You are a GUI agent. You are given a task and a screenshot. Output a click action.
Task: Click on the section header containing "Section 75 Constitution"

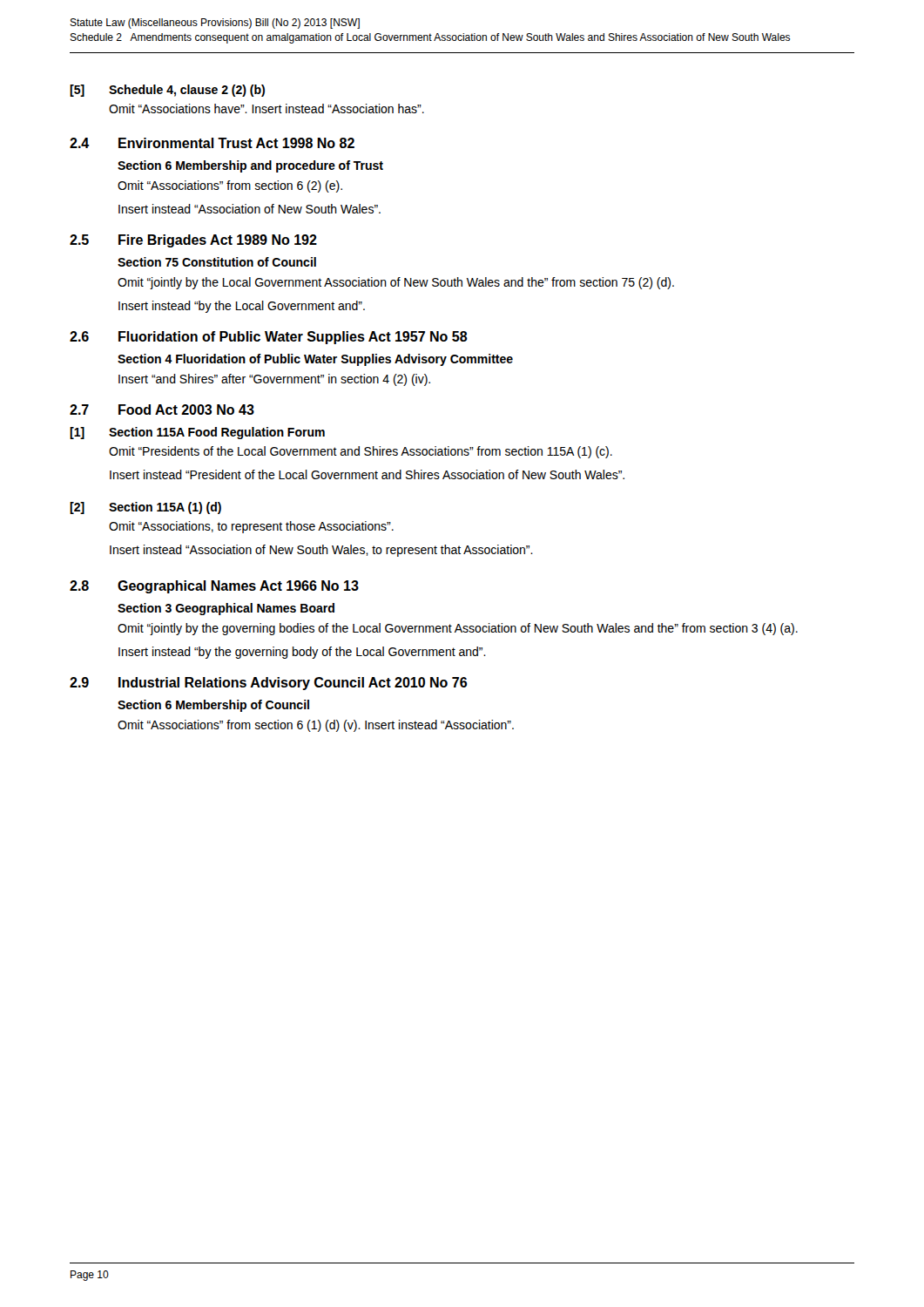click(217, 262)
